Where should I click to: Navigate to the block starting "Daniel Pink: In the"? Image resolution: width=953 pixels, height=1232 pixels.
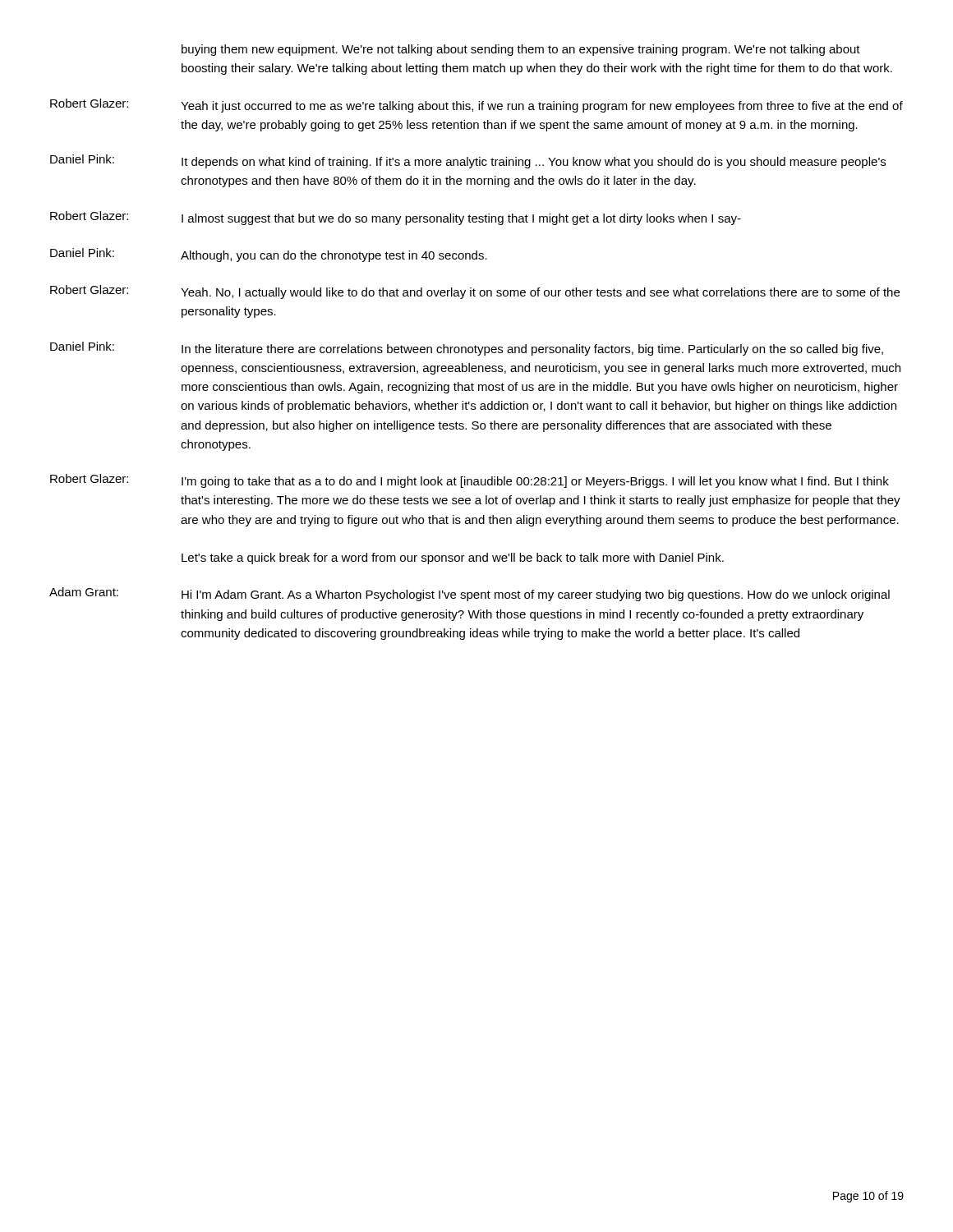(476, 396)
